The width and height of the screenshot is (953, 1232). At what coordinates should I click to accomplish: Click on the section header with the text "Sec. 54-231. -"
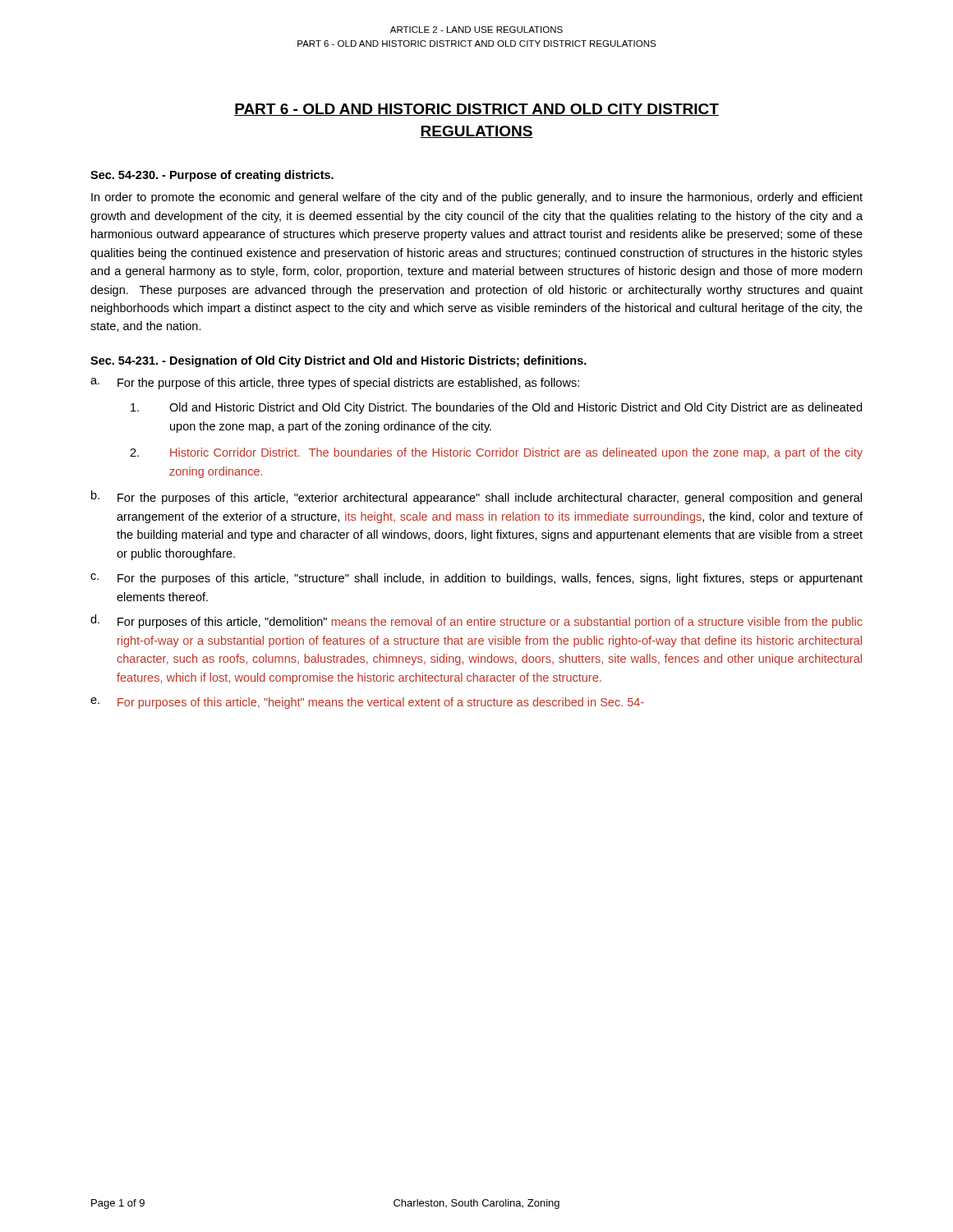[339, 361]
